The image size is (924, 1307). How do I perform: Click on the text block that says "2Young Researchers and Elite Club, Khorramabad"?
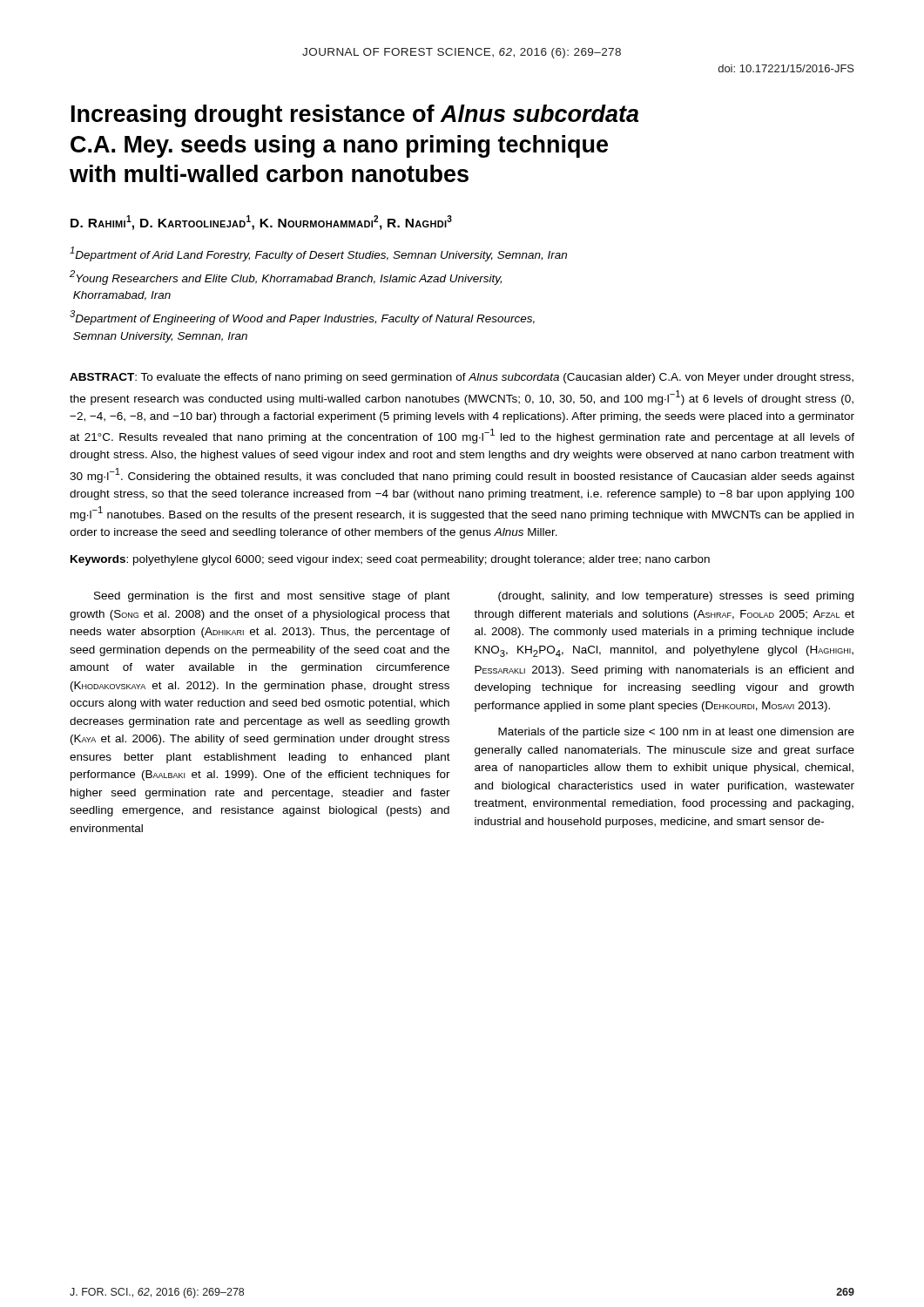coord(286,285)
